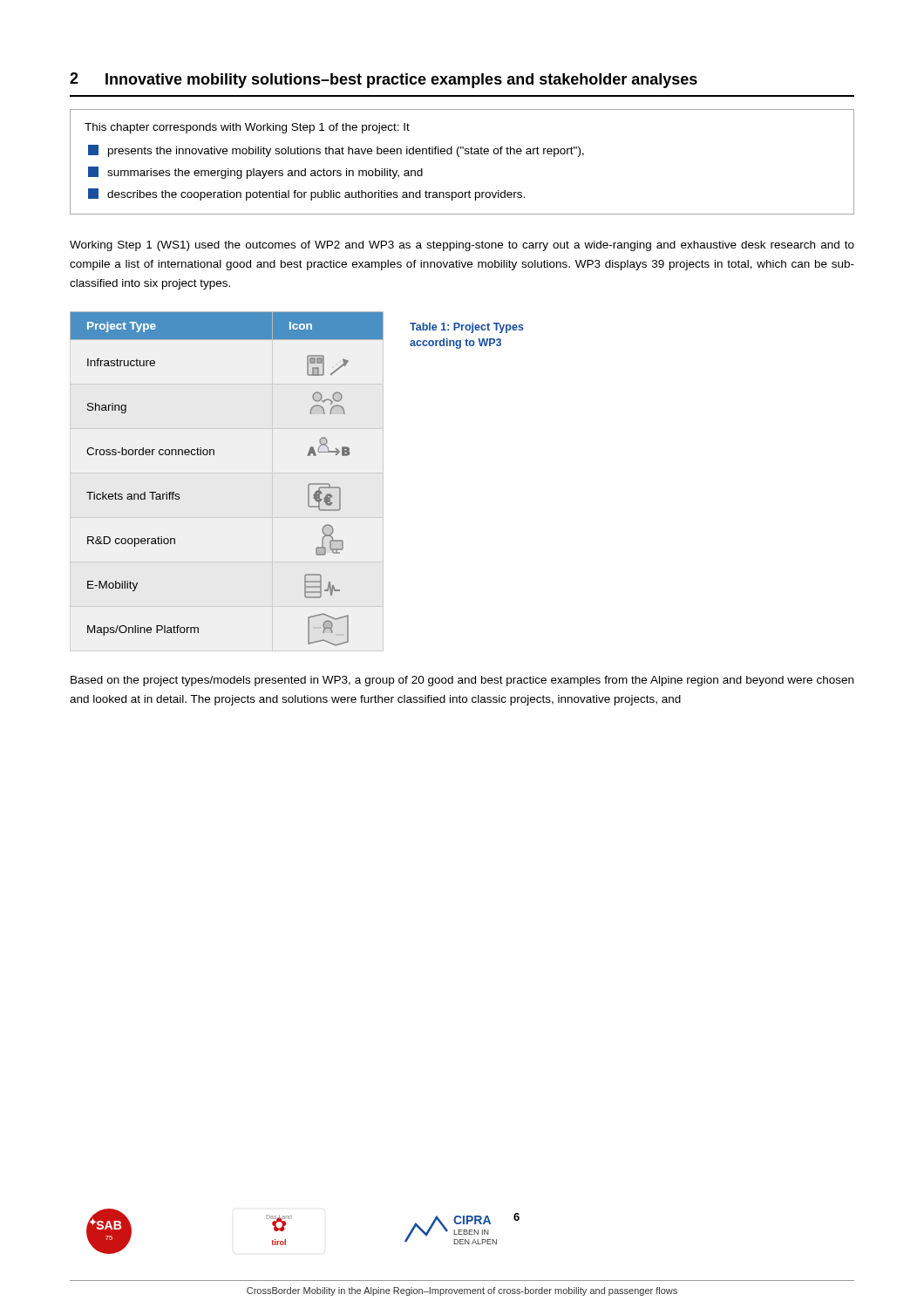Find the block starting "This chapter corresponds with Working Step 1 of"
Image resolution: width=924 pixels, height=1308 pixels.
click(462, 161)
